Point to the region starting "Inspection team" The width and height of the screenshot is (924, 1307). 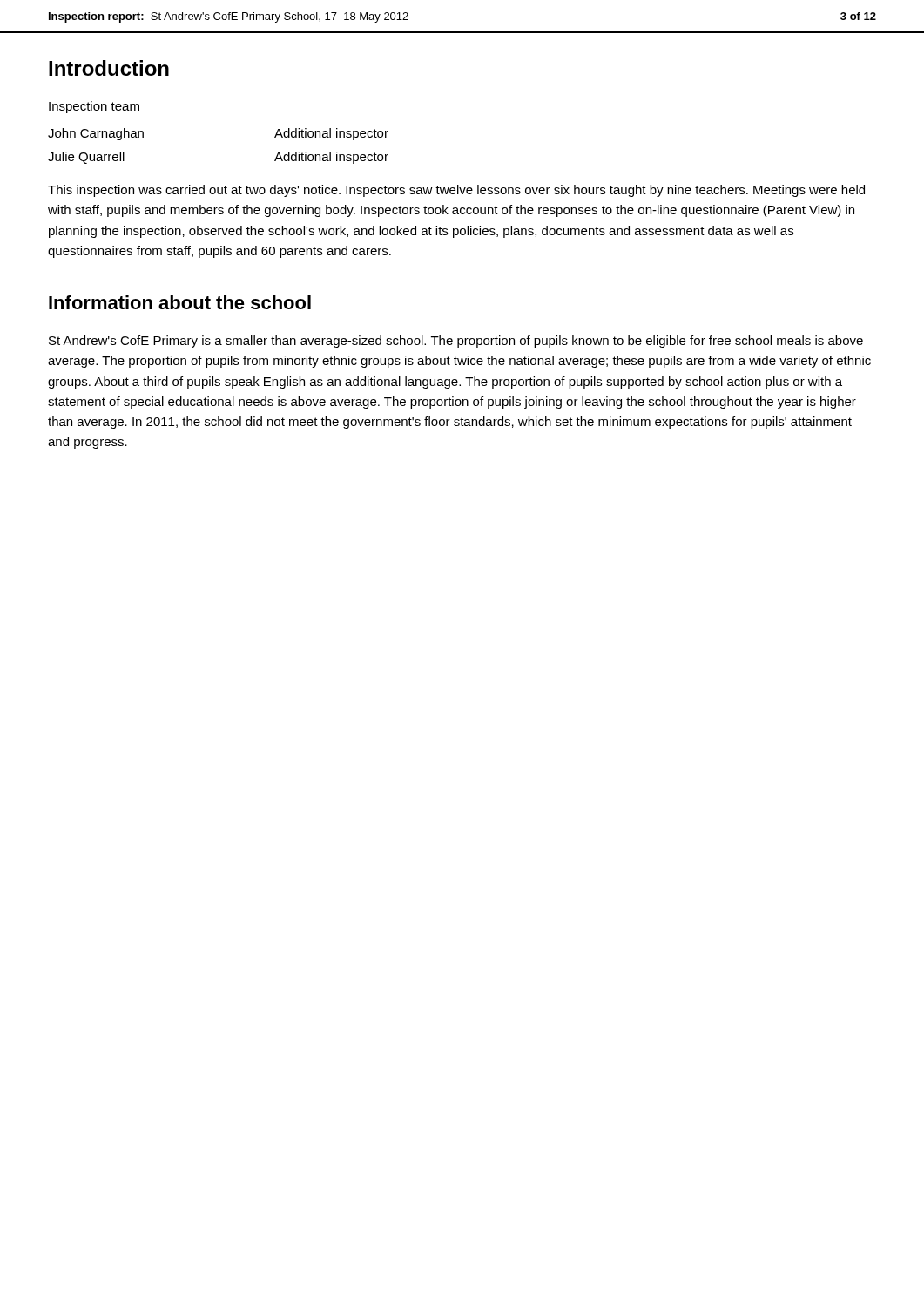tap(94, 106)
